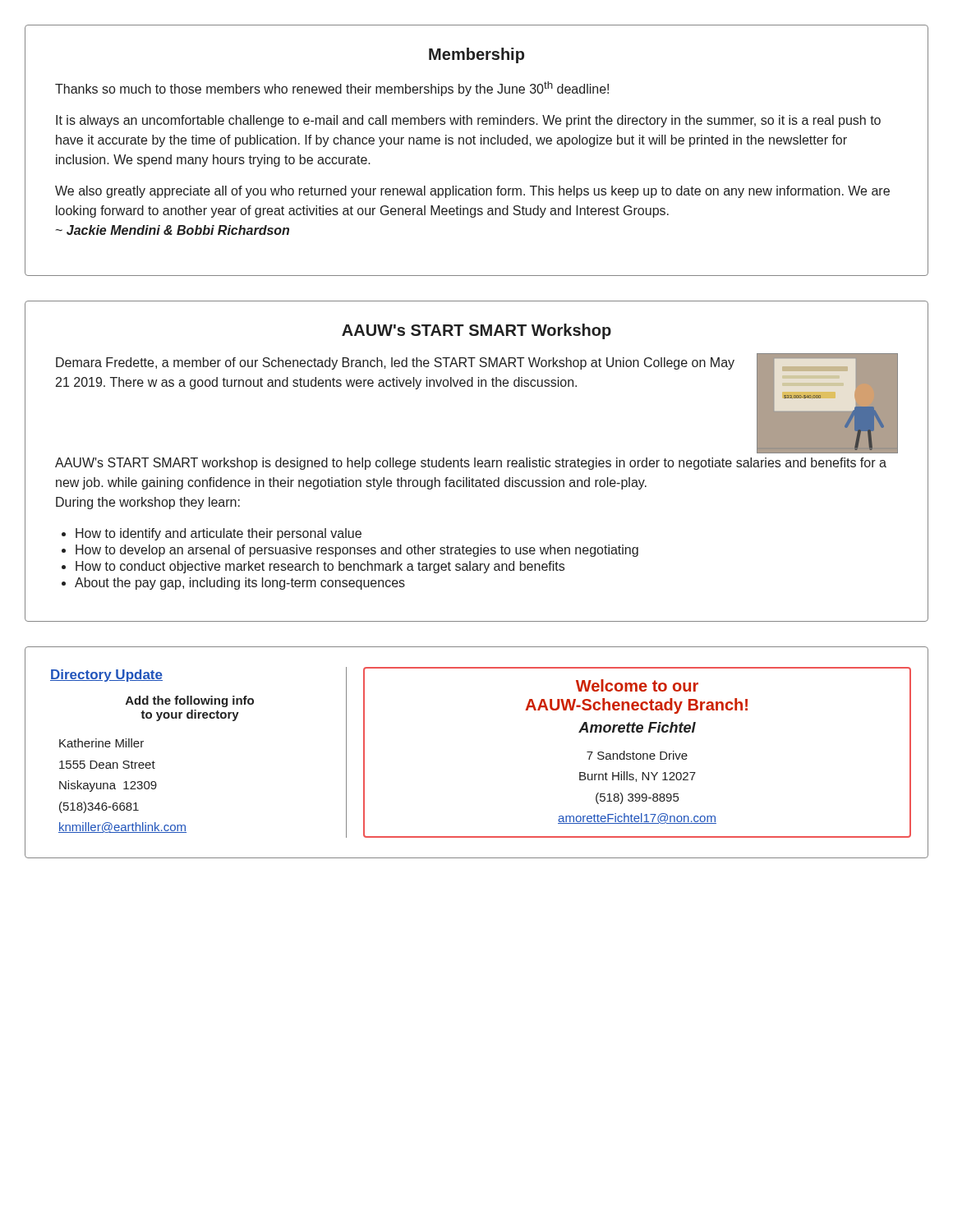Find "Directory Update" on this page
The width and height of the screenshot is (953, 1232).
[x=106, y=676]
